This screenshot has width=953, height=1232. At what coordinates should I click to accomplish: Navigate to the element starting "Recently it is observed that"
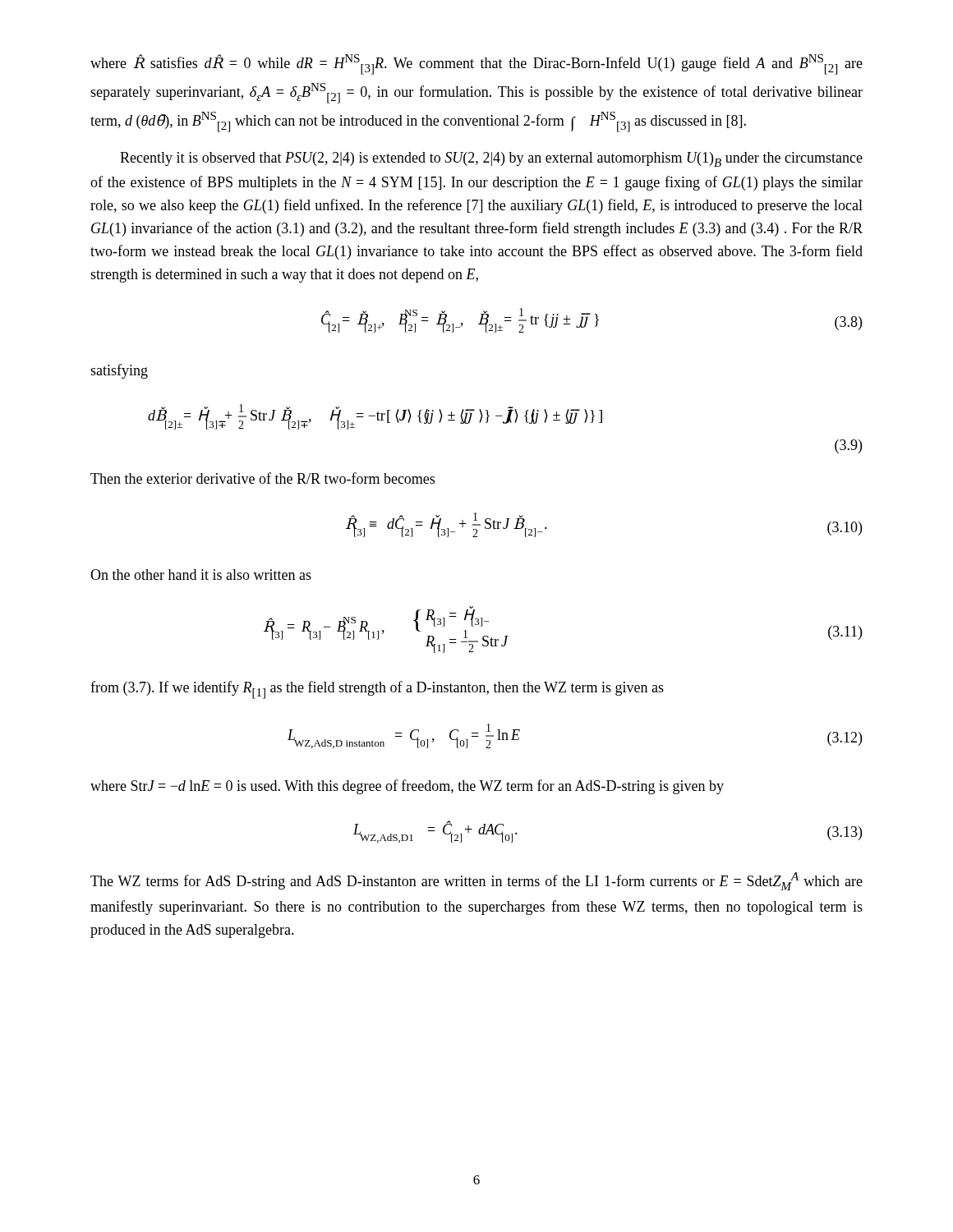tap(476, 217)
